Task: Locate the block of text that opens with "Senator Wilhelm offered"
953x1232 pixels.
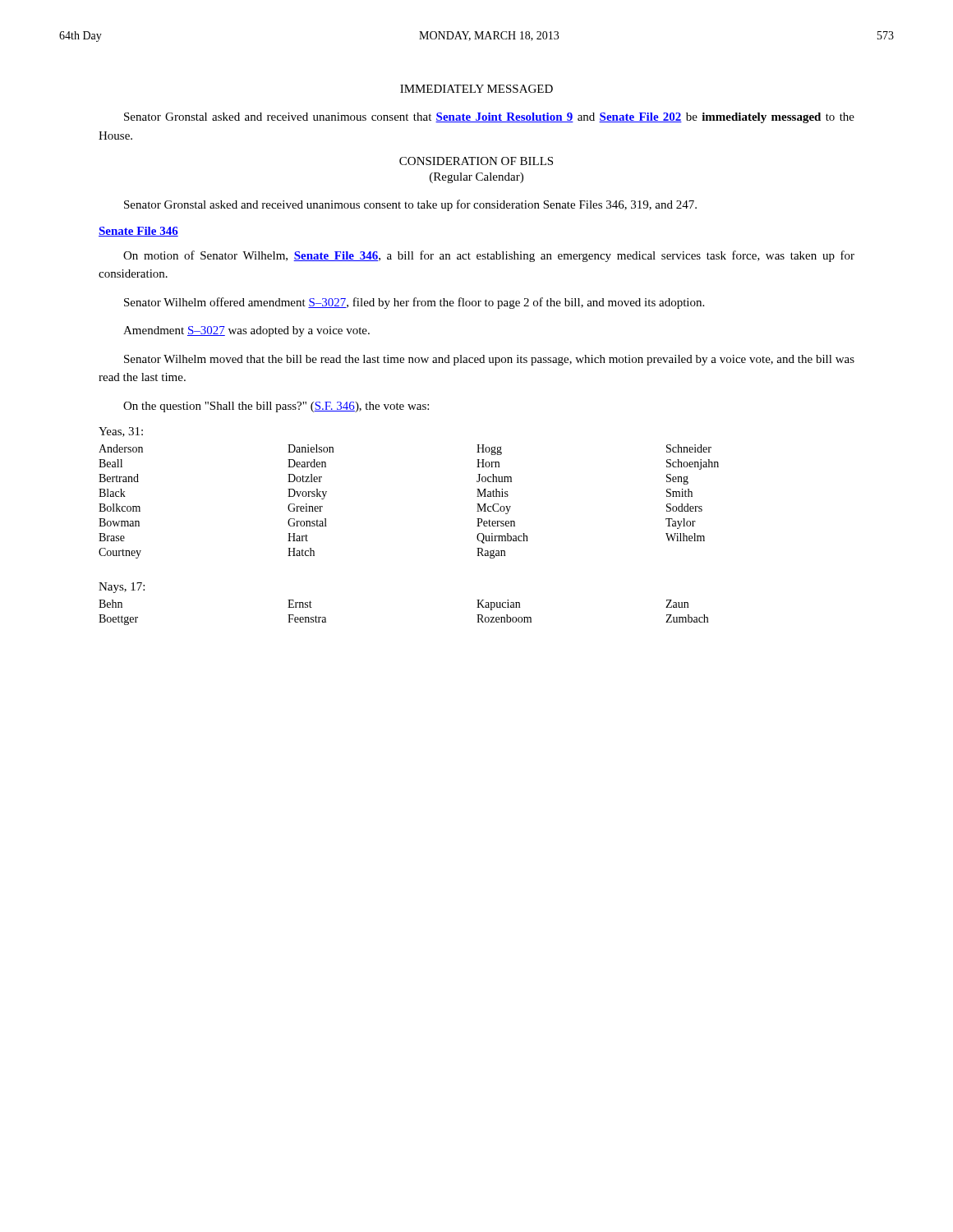Action: (x=414, y=302)
